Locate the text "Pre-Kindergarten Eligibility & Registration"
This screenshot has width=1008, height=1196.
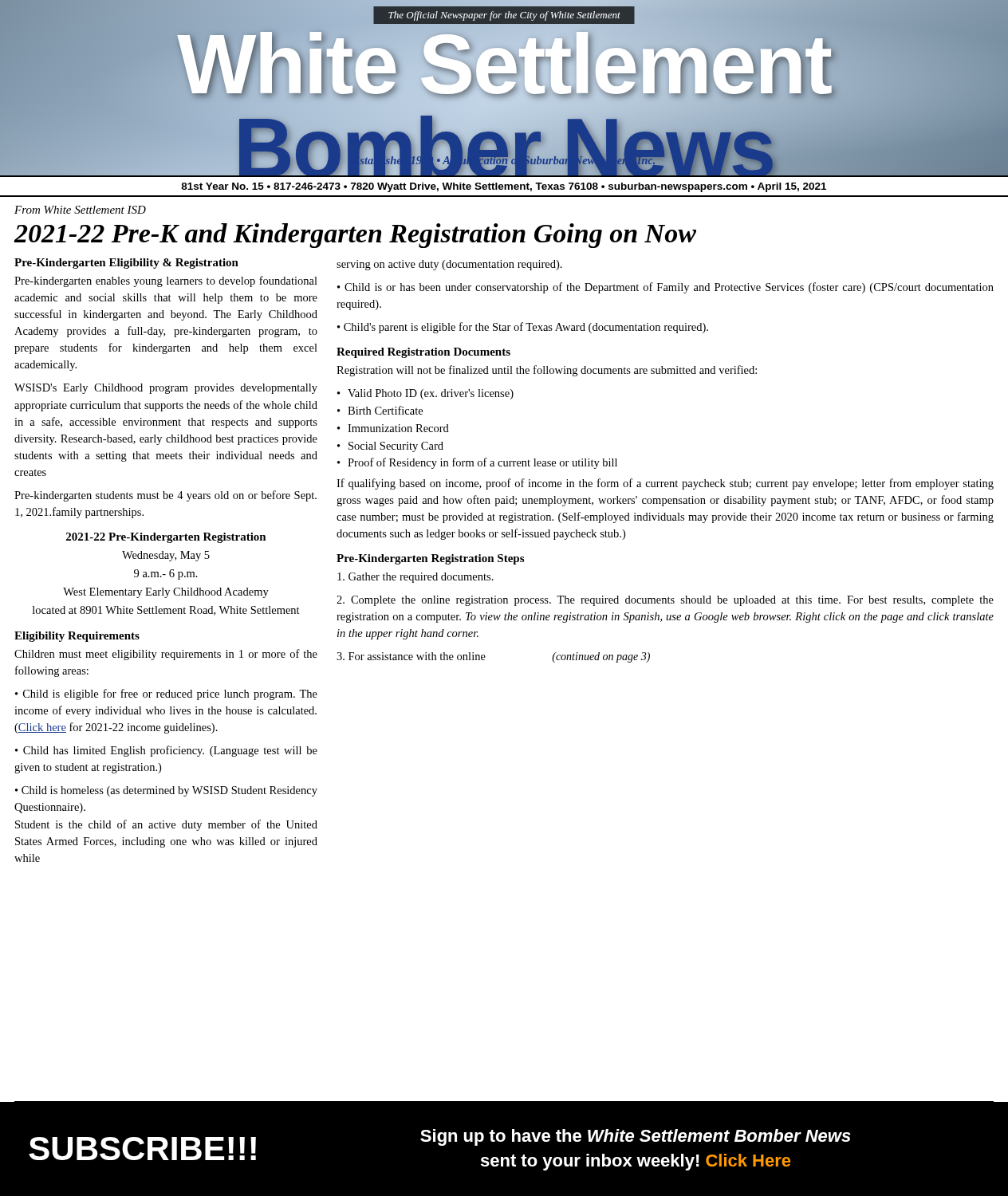pyautogui.click(x=126, y=263)
